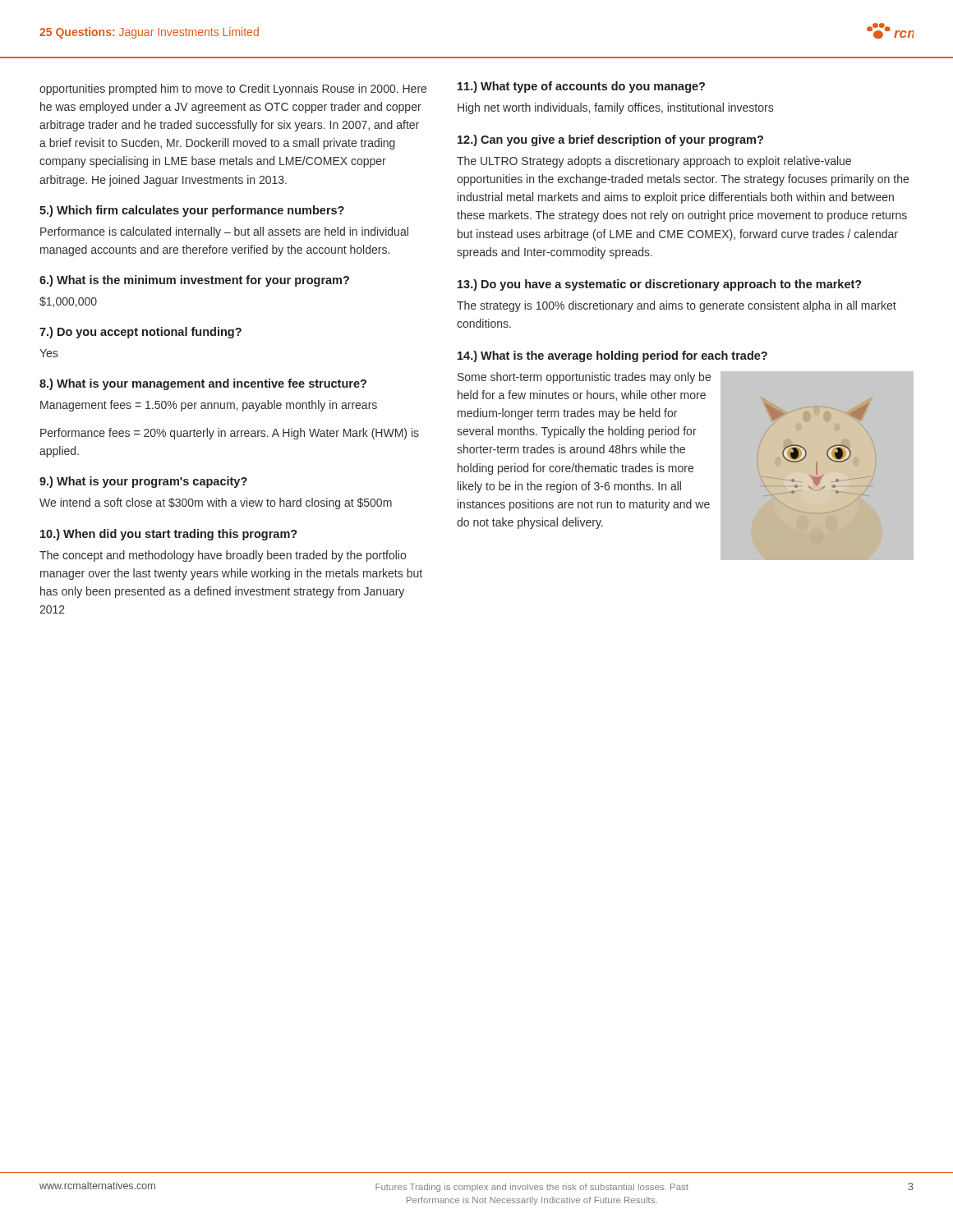The width and height of the screenshot is (953, 1232).
Task: Click on the block starting "Management fees = 1.50% per annum, payable monthly"
Action: tap(208, 405)
